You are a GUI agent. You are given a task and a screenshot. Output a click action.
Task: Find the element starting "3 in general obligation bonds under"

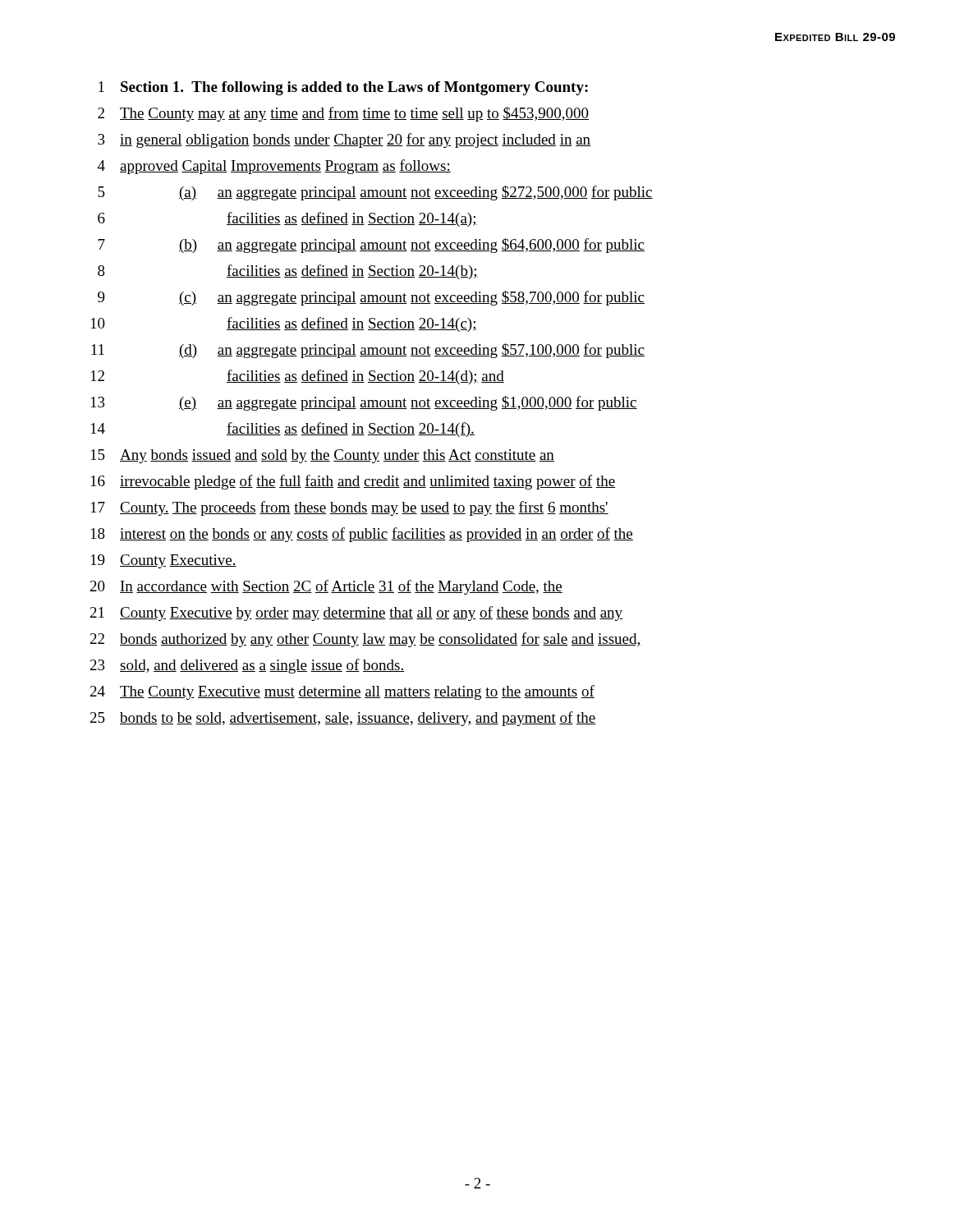click(x=485, y=140)
